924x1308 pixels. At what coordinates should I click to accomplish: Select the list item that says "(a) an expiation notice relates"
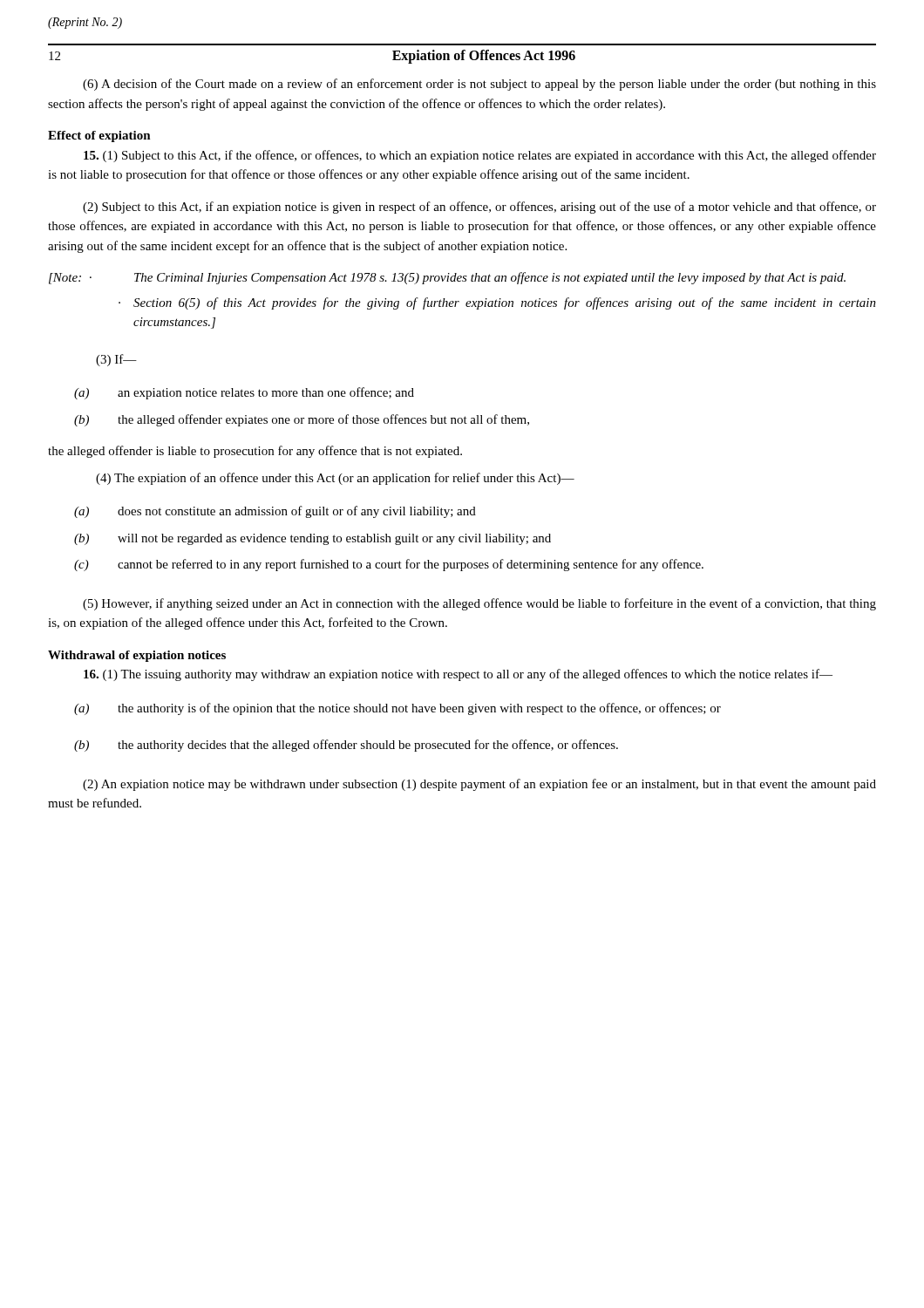244,393
